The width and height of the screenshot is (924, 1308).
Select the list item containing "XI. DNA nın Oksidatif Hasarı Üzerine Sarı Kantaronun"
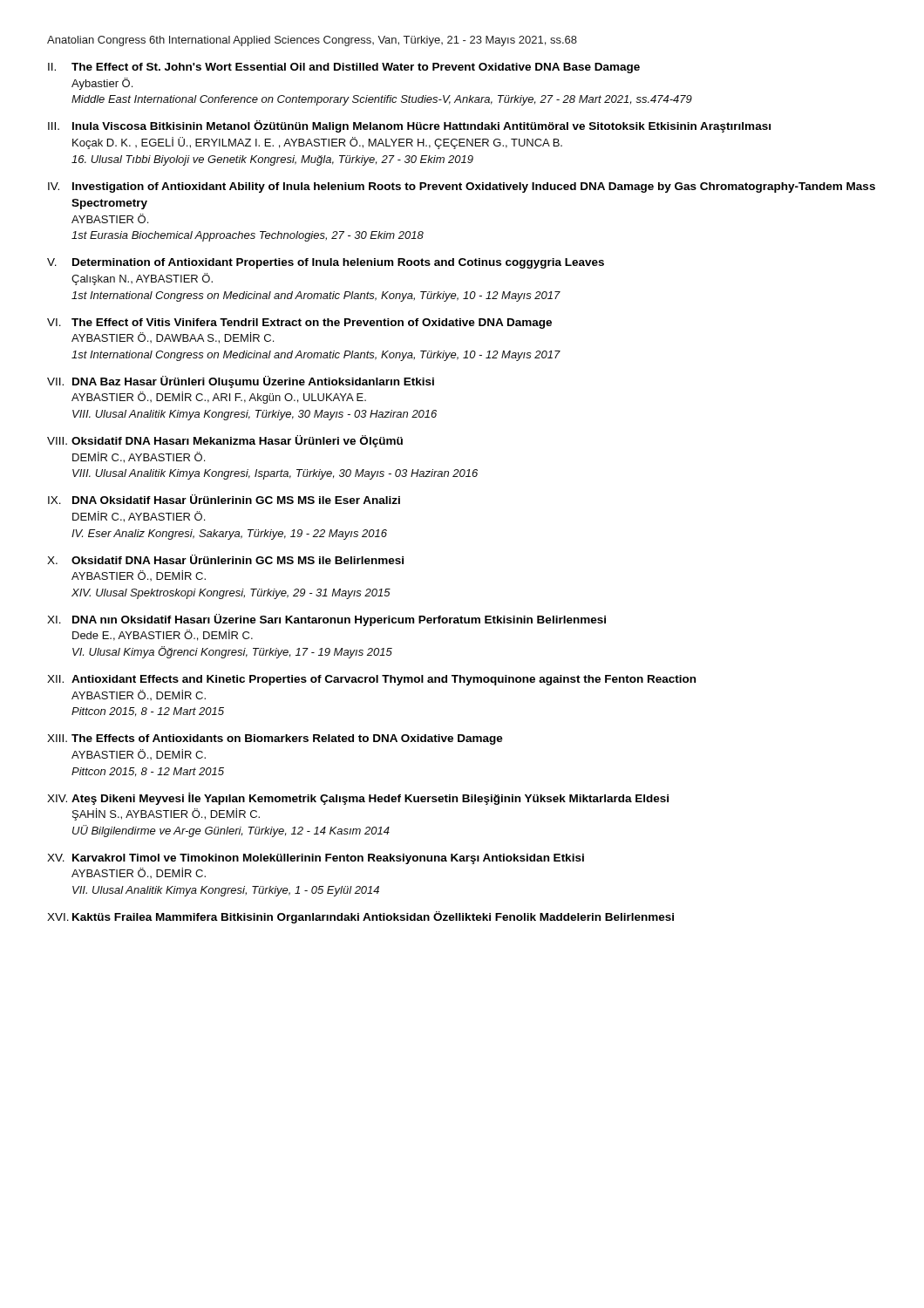click(x=326, y=620)
